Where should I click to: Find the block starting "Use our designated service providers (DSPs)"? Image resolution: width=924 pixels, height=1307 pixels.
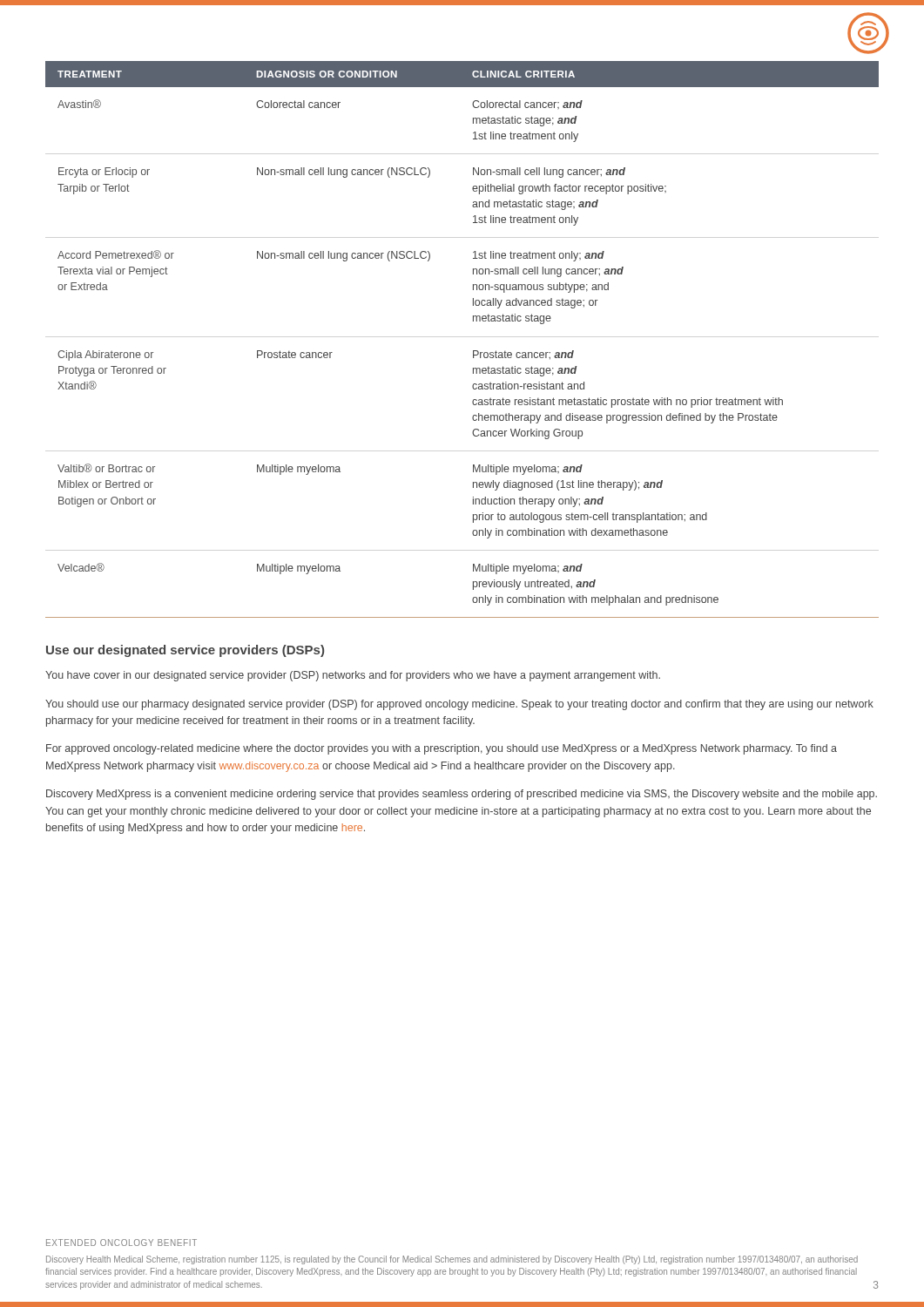pyautogui.click(x=185, y=650)
